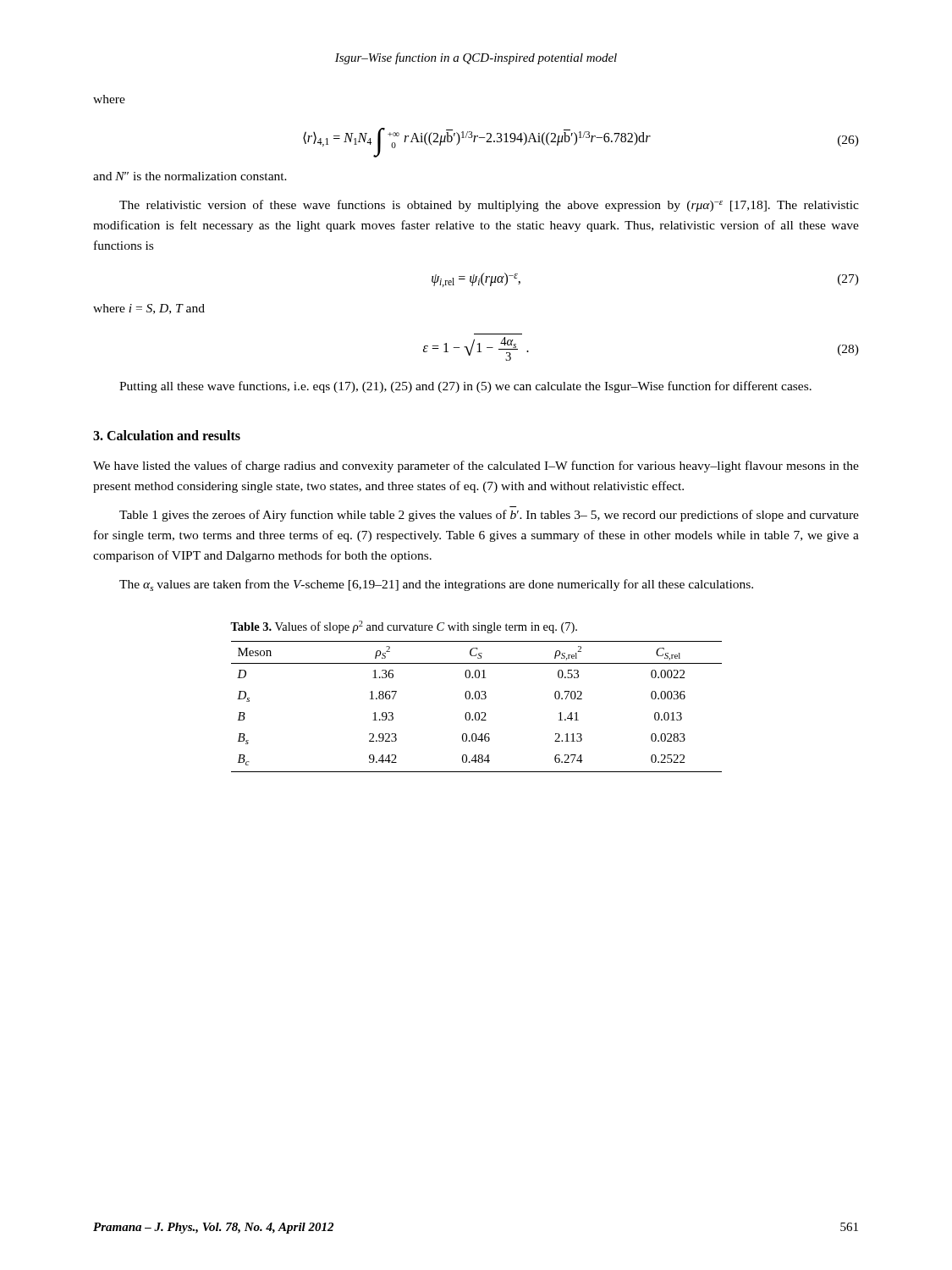Locate the element starting "Putting all these wave functions, i.e."
Viewport: 952px width, 1270px height.
pyautogui.click(x=466, y=386)
